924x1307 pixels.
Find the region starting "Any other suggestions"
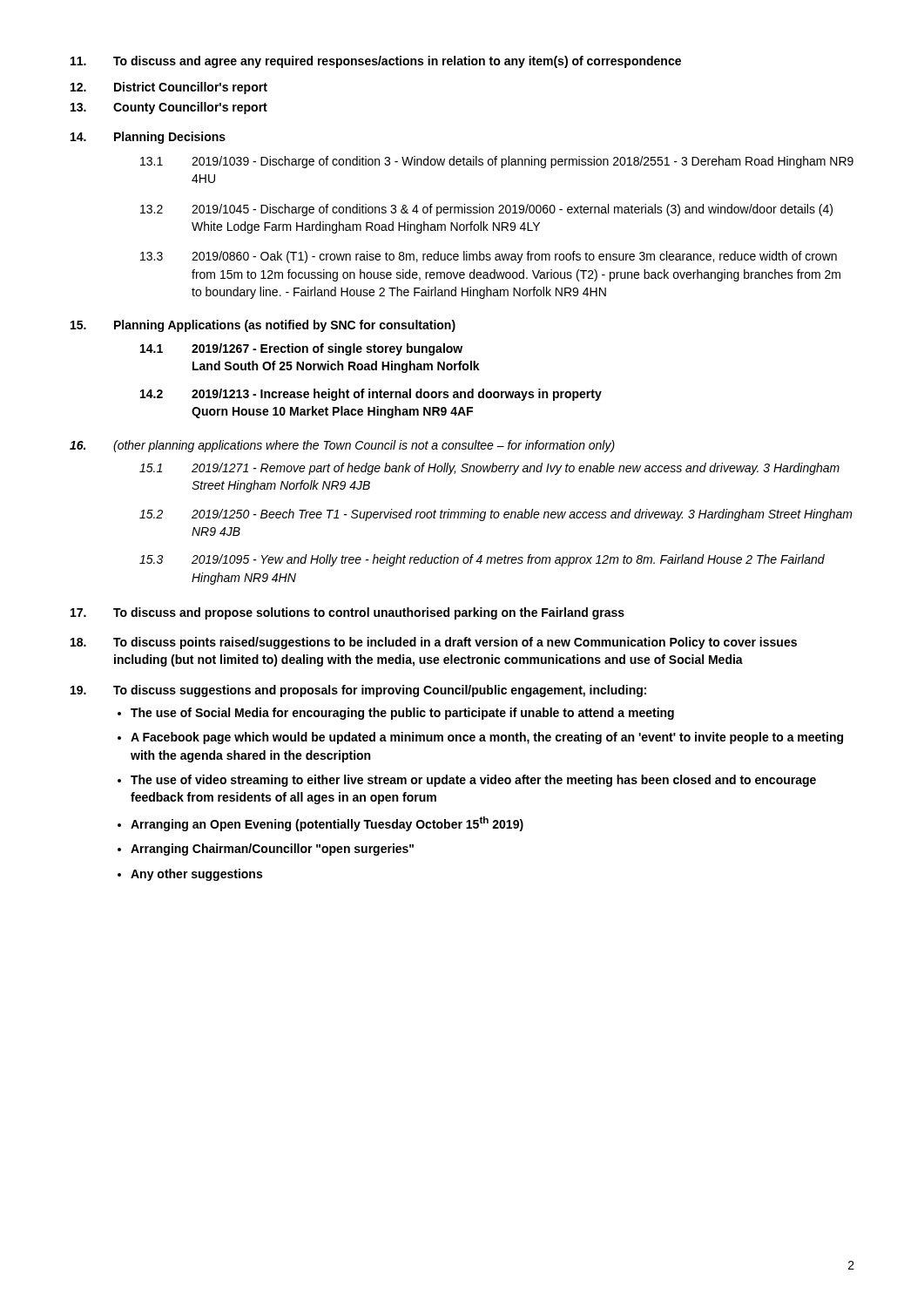pos(197,874)
